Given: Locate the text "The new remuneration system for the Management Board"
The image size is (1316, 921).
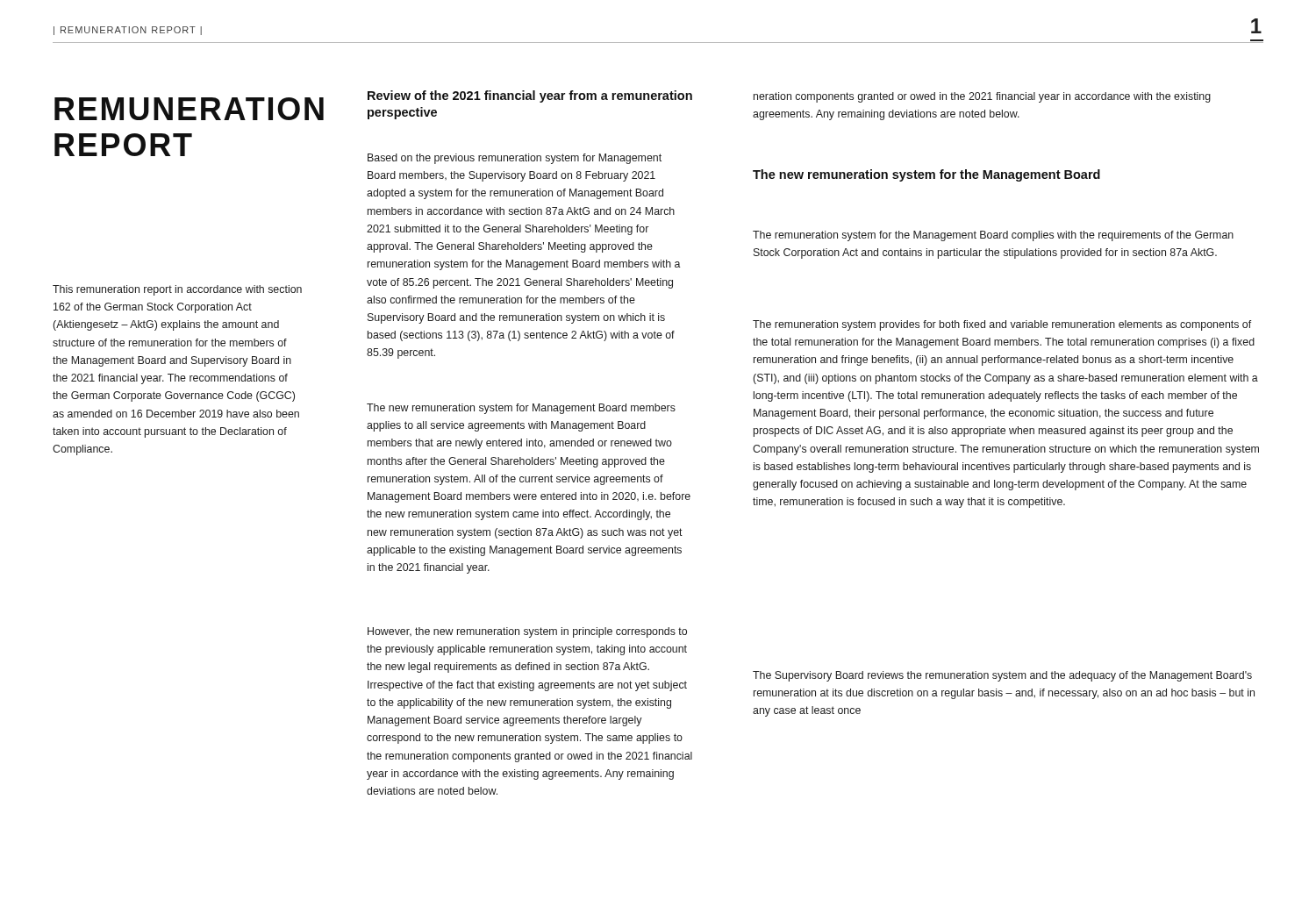Looking at the screenshot, I should tap(927, 175).
